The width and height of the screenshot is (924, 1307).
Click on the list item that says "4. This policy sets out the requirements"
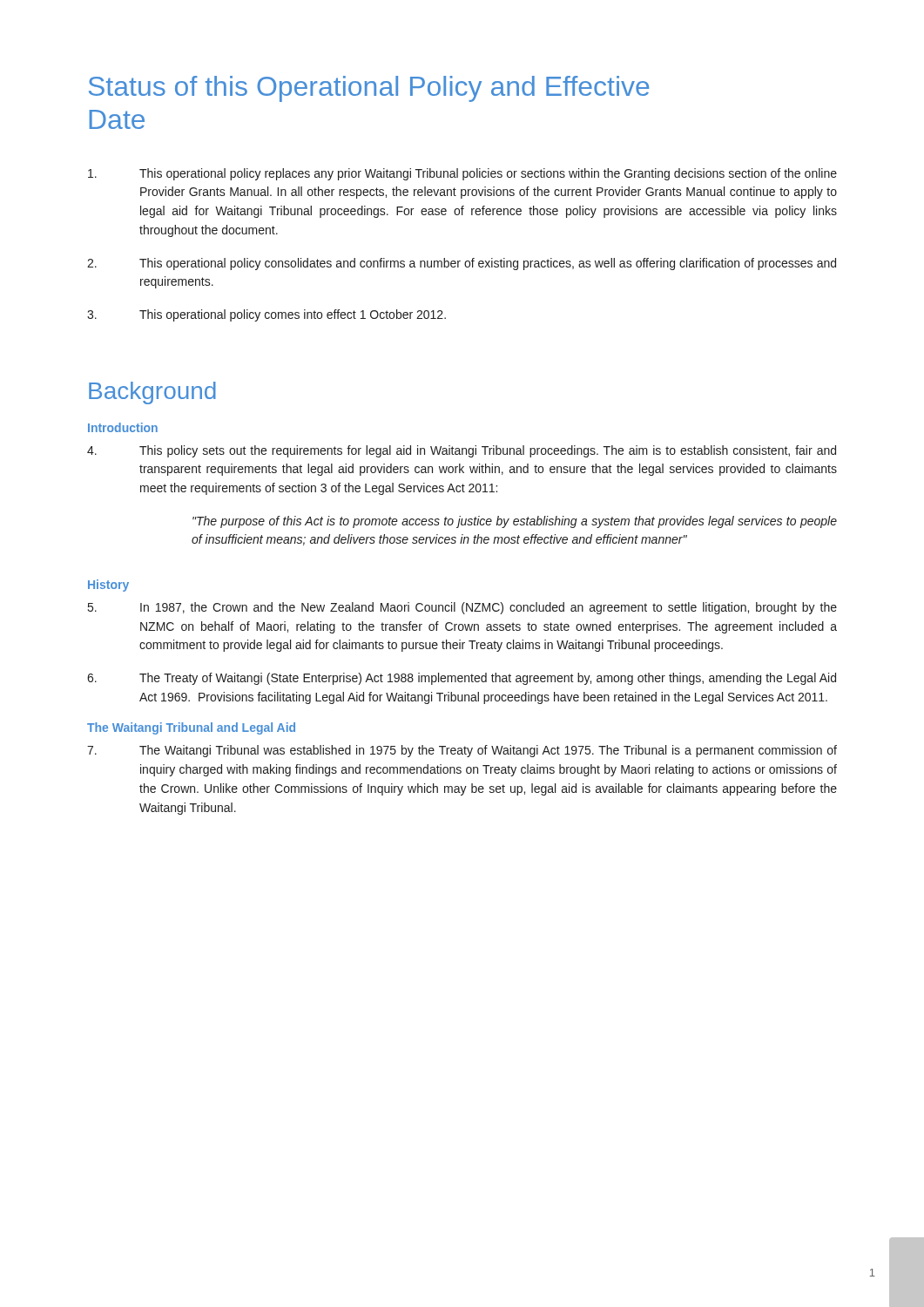coord(462,503)
